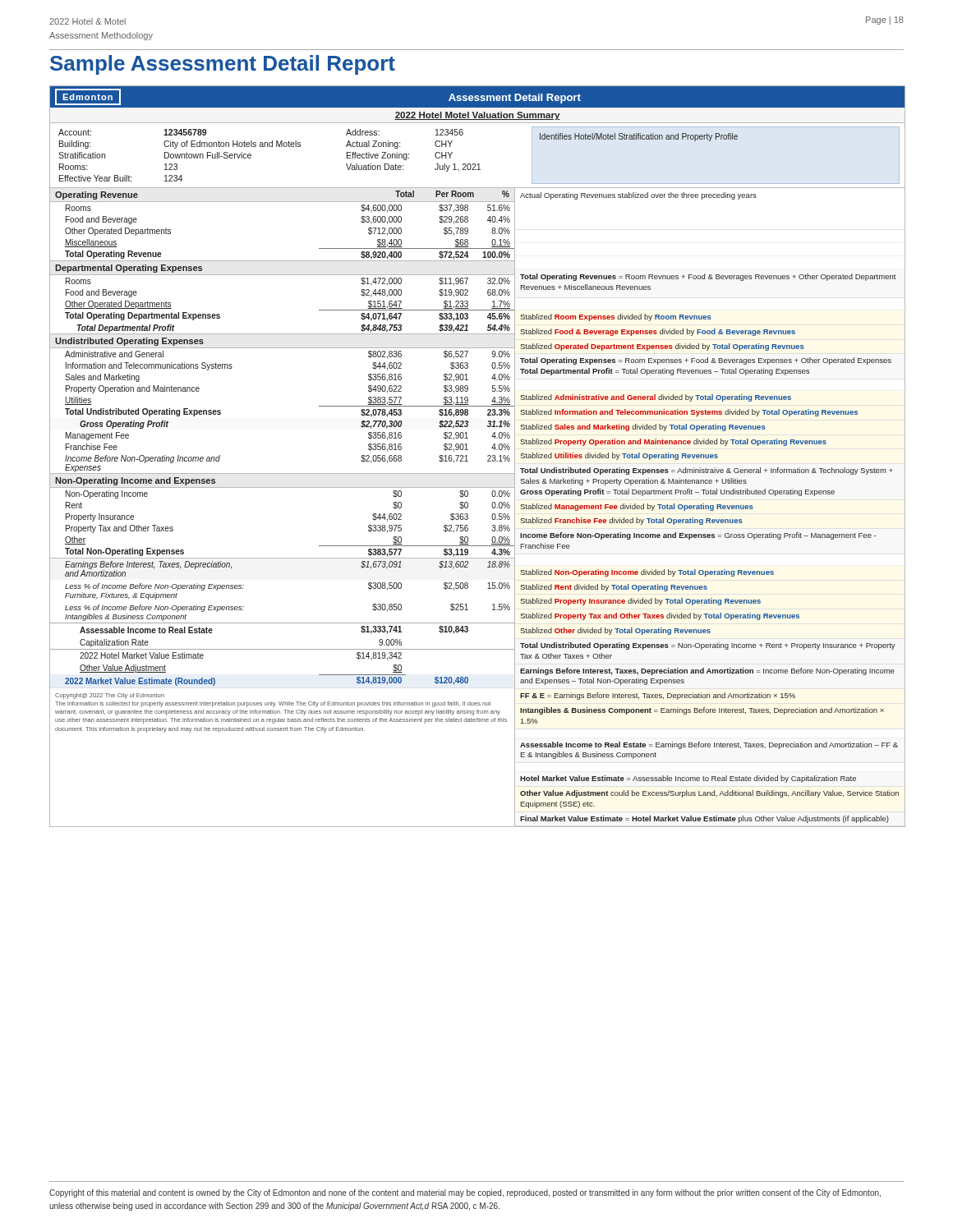
Task: Navigate to the element starting "Stablized Other divided by Total Operating"
Action: 615,630
